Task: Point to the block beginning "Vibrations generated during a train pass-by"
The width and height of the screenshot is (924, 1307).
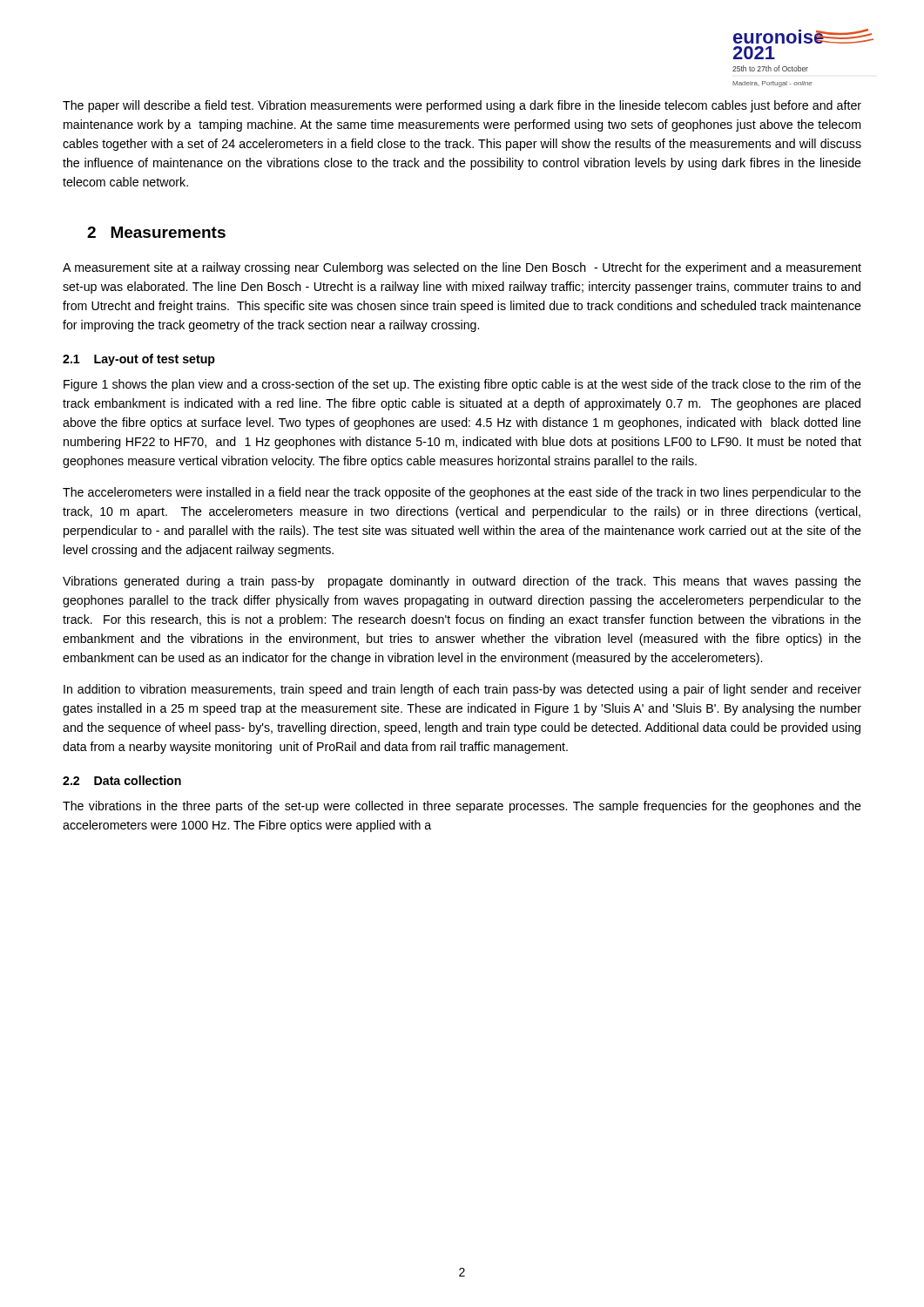Action: pyautogui.click(x=462, y=620)
